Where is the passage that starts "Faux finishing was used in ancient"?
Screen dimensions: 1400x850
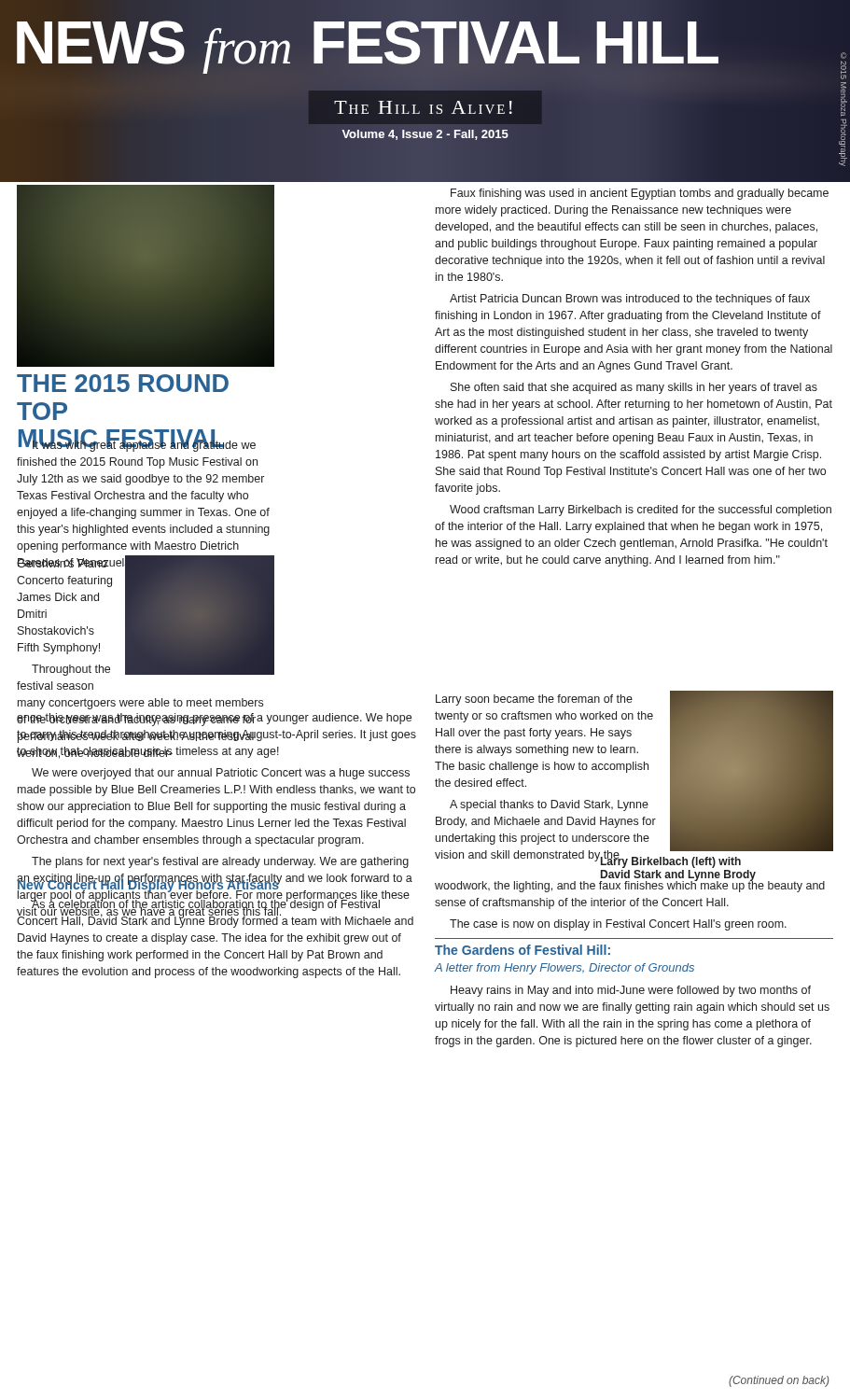634,377
